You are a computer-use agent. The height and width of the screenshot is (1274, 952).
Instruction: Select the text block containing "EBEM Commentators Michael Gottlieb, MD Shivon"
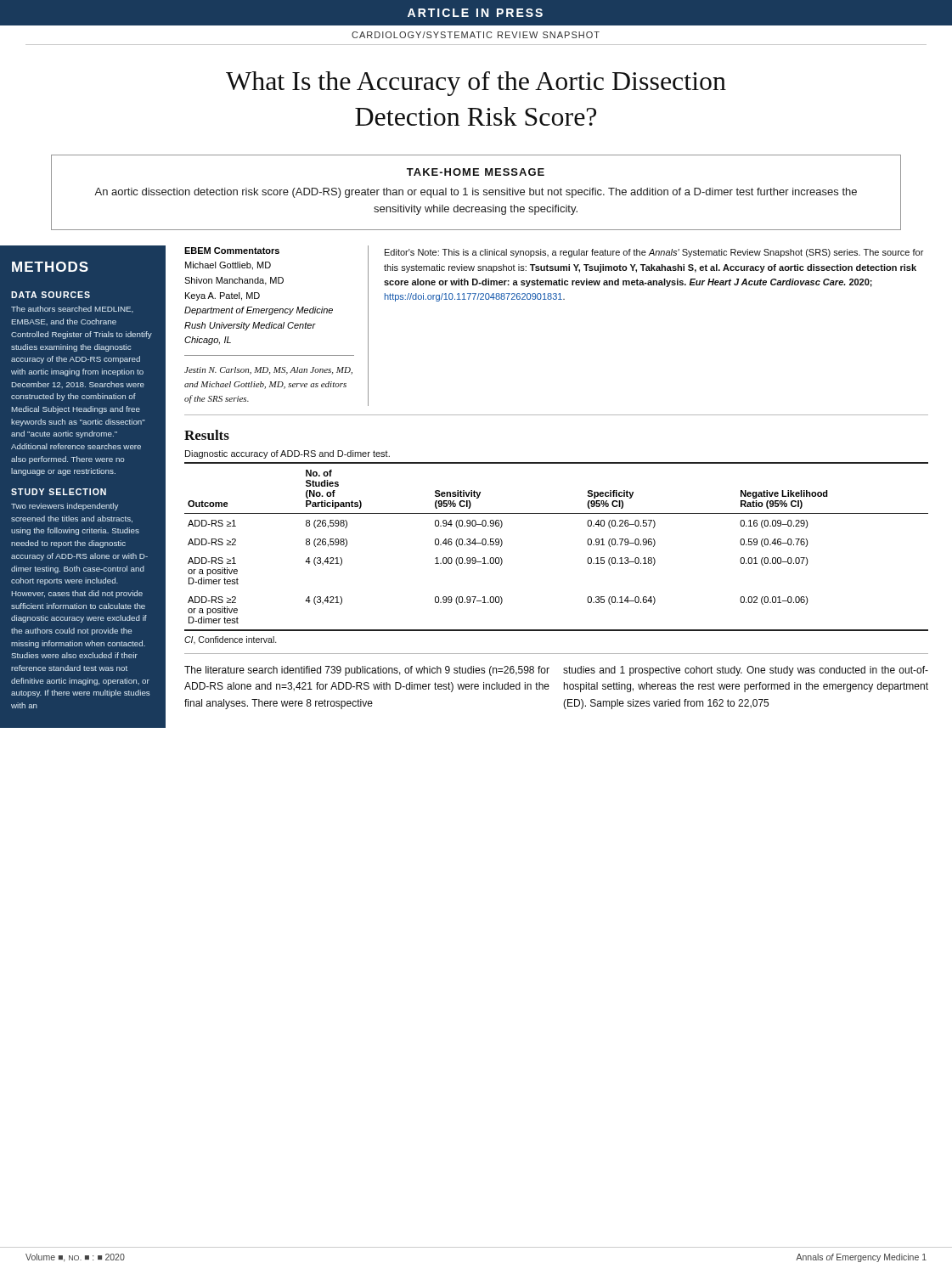[x=269, y=297]
